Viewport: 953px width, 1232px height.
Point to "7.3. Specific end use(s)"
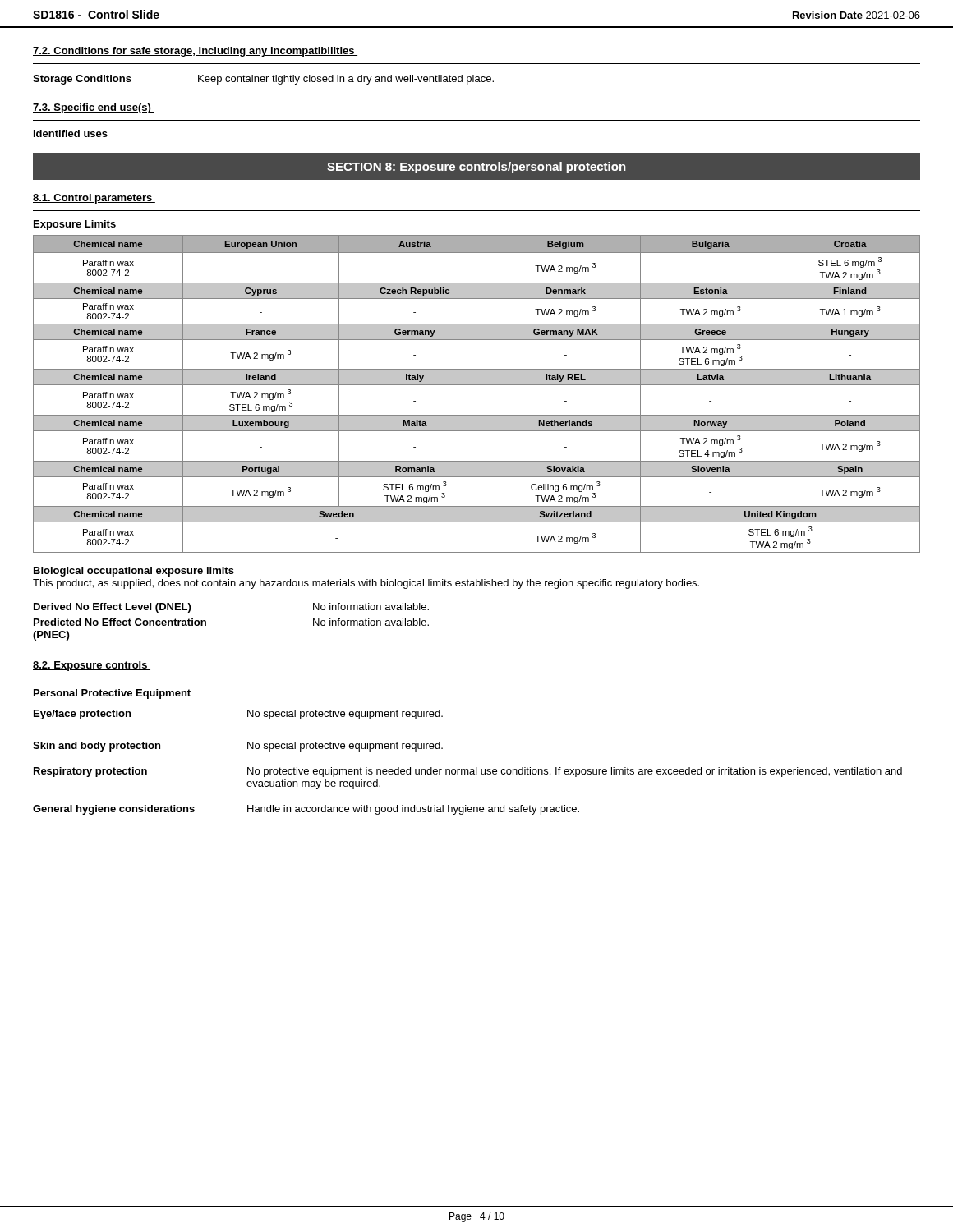tap(93, 107)
